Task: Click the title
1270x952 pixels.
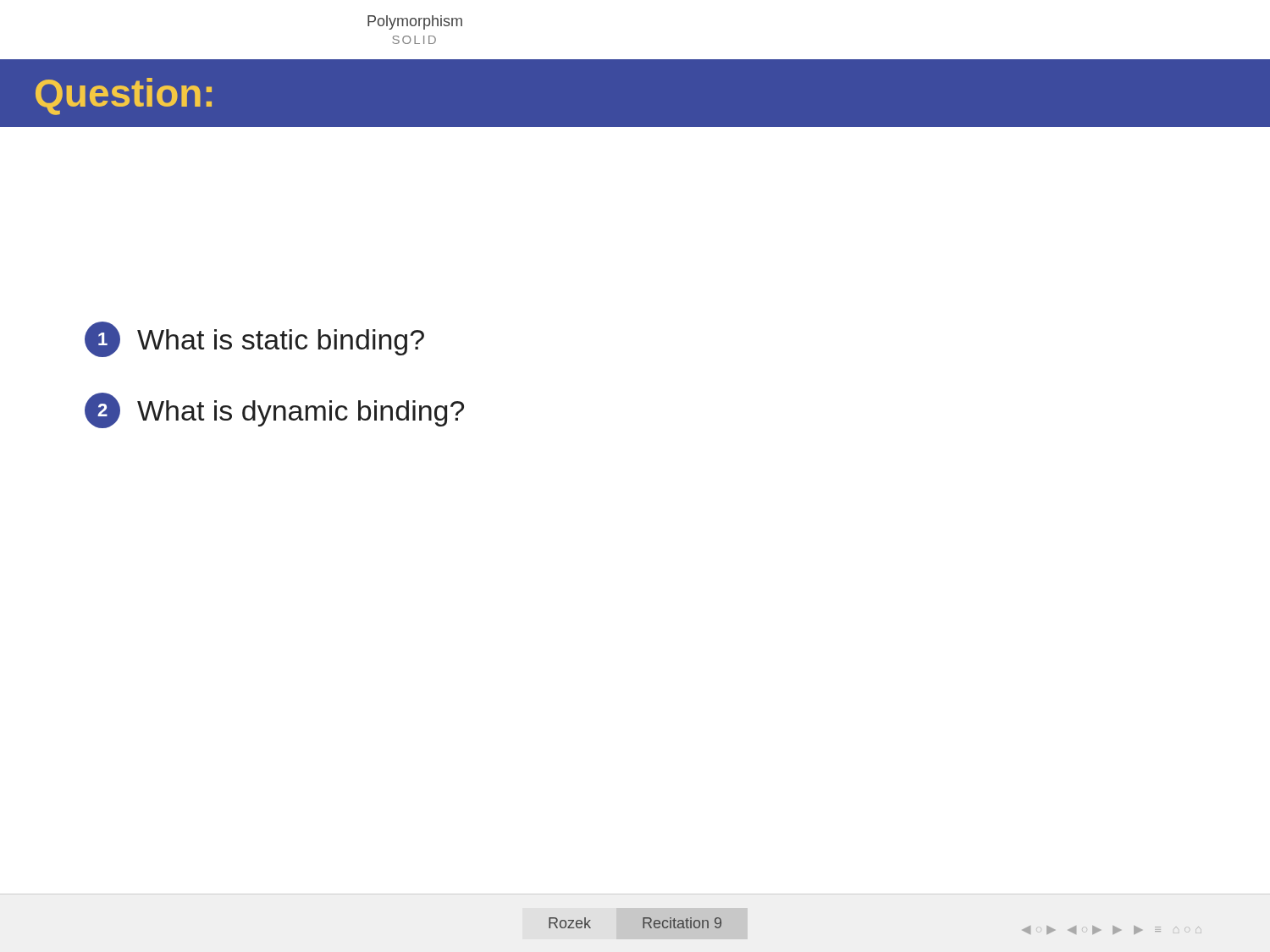Action: tap(125, 93)
